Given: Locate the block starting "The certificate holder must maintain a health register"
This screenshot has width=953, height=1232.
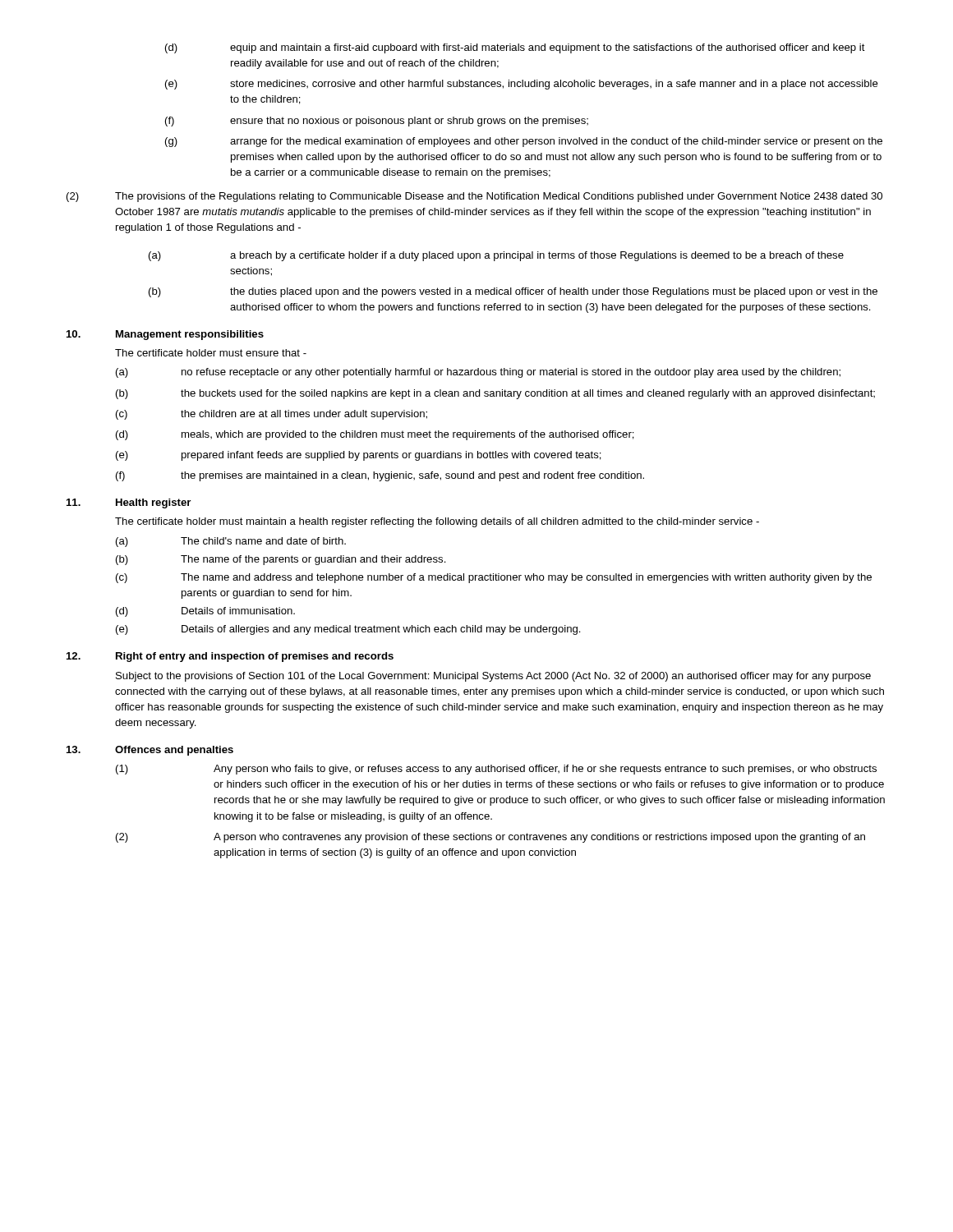Looking at the screenshot, I should pos(437,521).
